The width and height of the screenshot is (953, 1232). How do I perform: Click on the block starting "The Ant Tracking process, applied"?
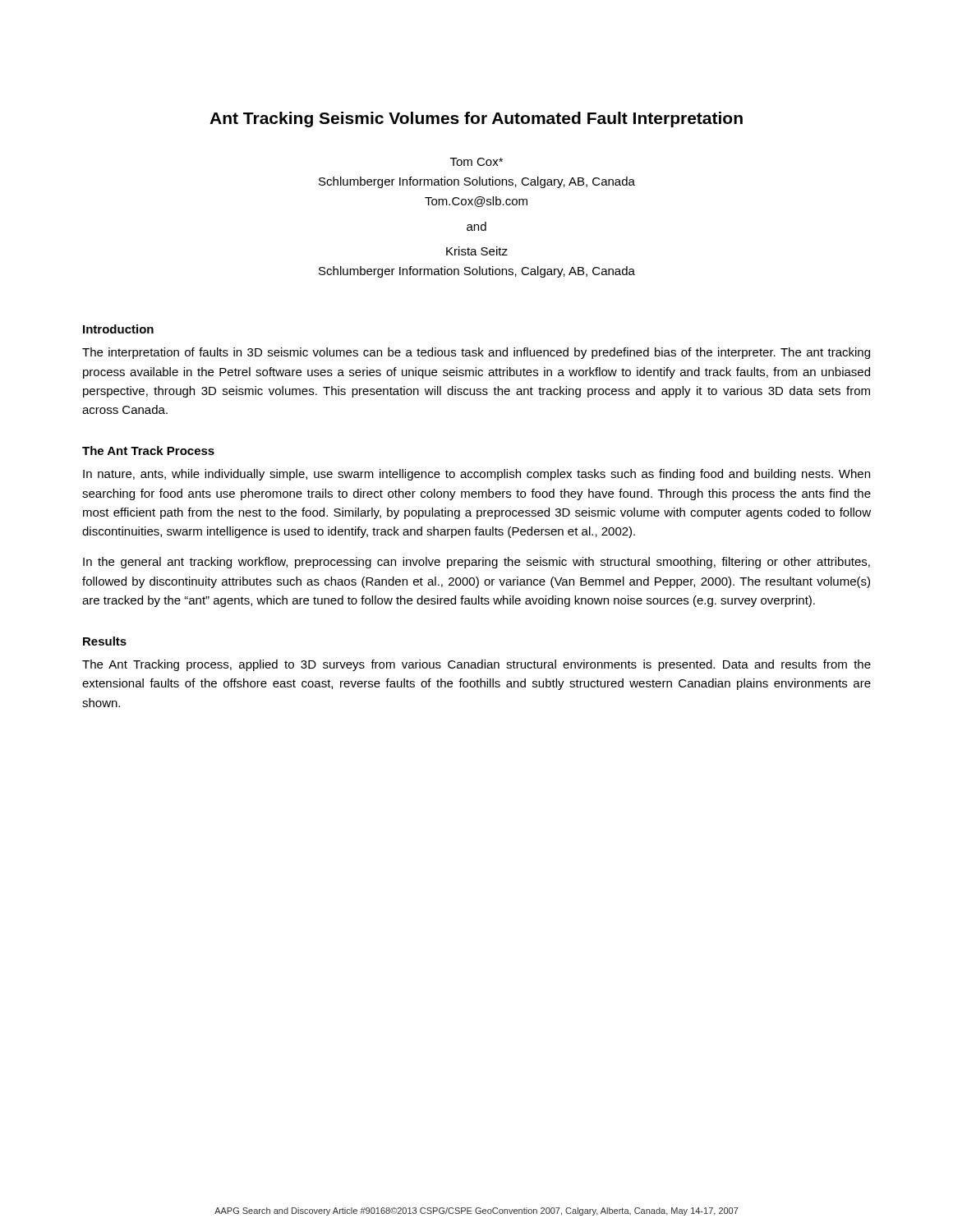(x=476, y=683)
